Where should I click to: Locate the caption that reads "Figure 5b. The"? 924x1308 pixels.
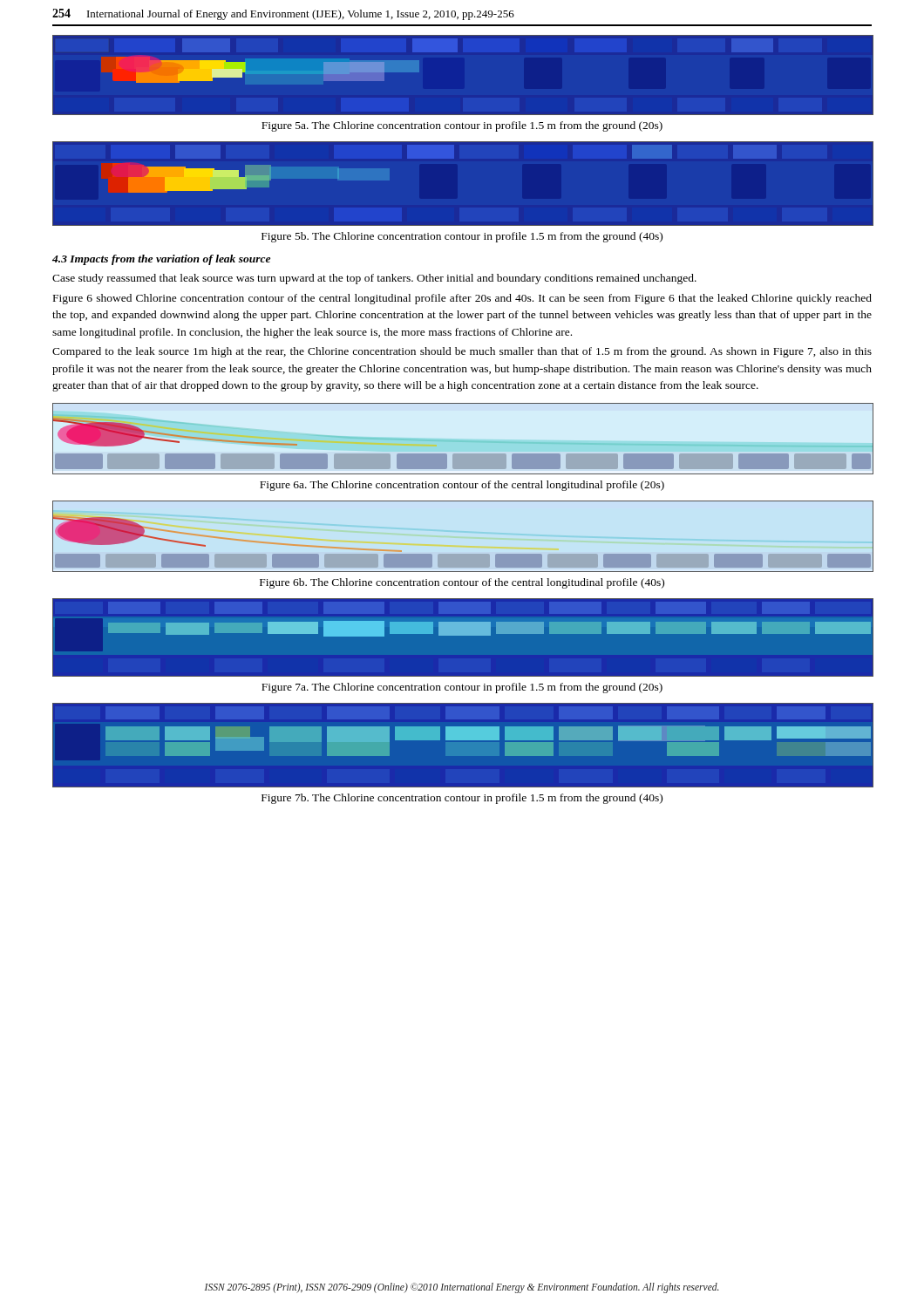(x=462, y=236)
